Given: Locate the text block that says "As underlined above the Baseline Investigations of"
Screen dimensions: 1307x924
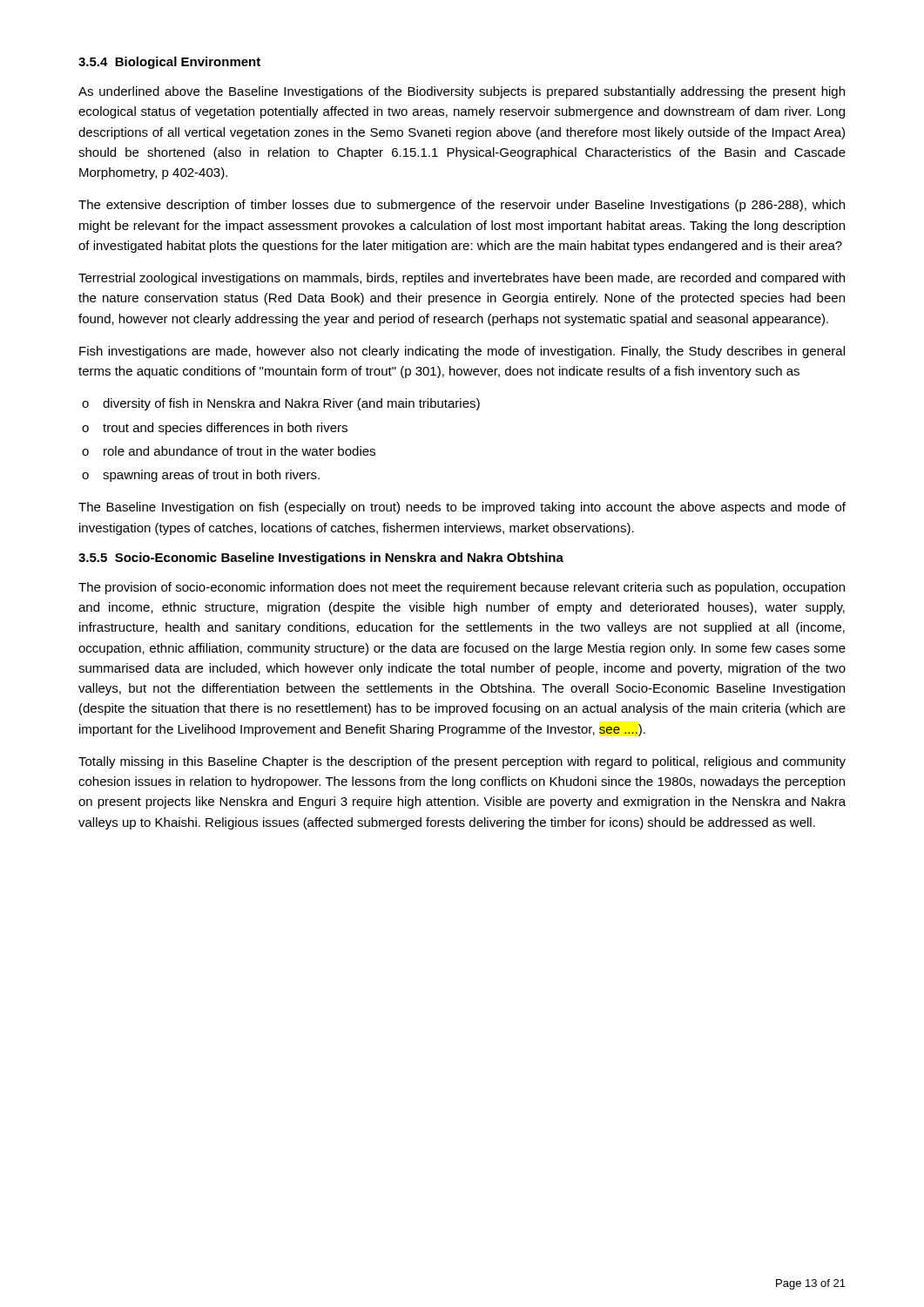Looking at the screenshot, I should [x=462, y=132].
